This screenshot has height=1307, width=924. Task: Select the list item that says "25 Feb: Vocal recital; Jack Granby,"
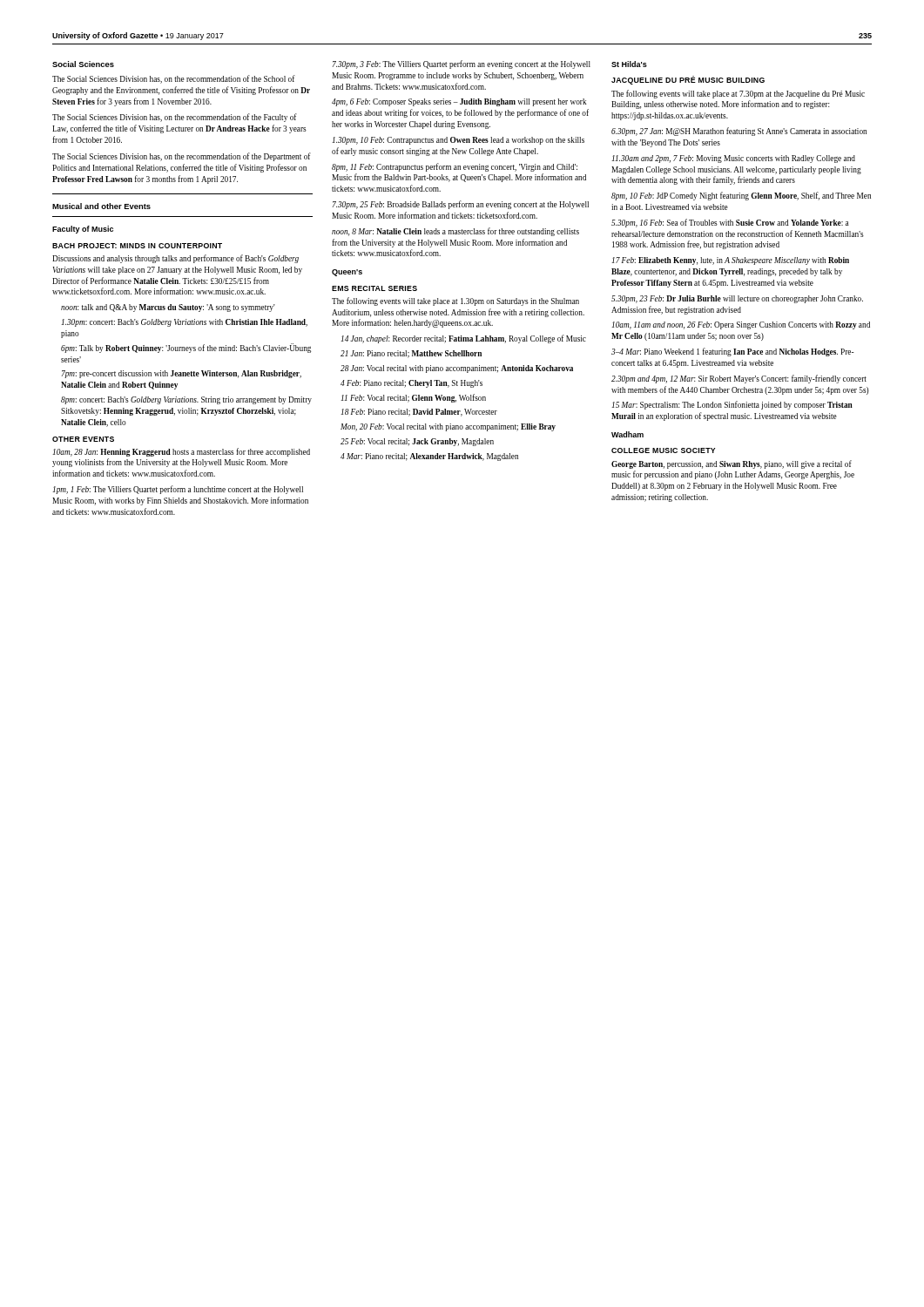pos(417,442)
